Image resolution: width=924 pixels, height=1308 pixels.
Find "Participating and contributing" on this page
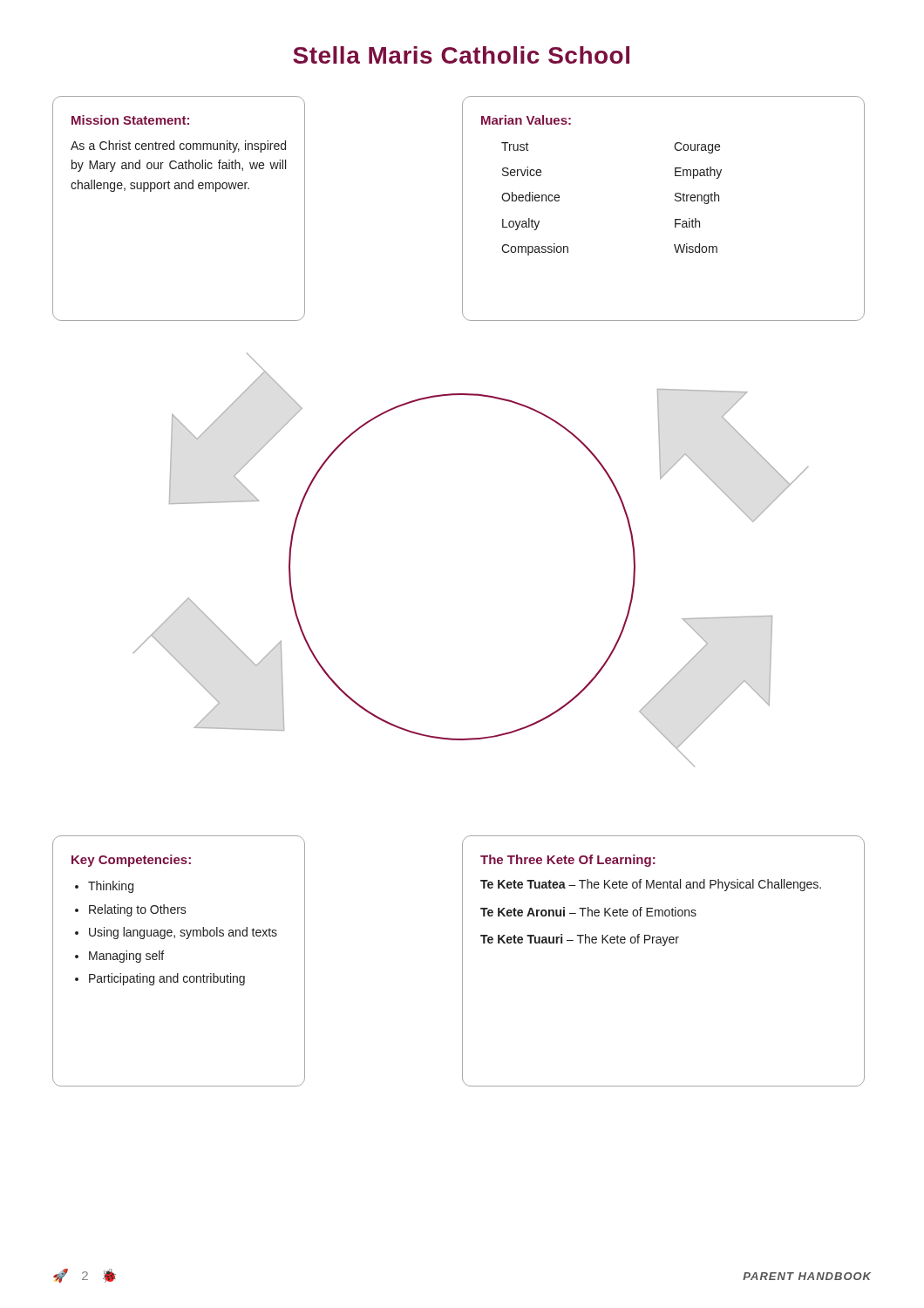[x=167, y=978]
